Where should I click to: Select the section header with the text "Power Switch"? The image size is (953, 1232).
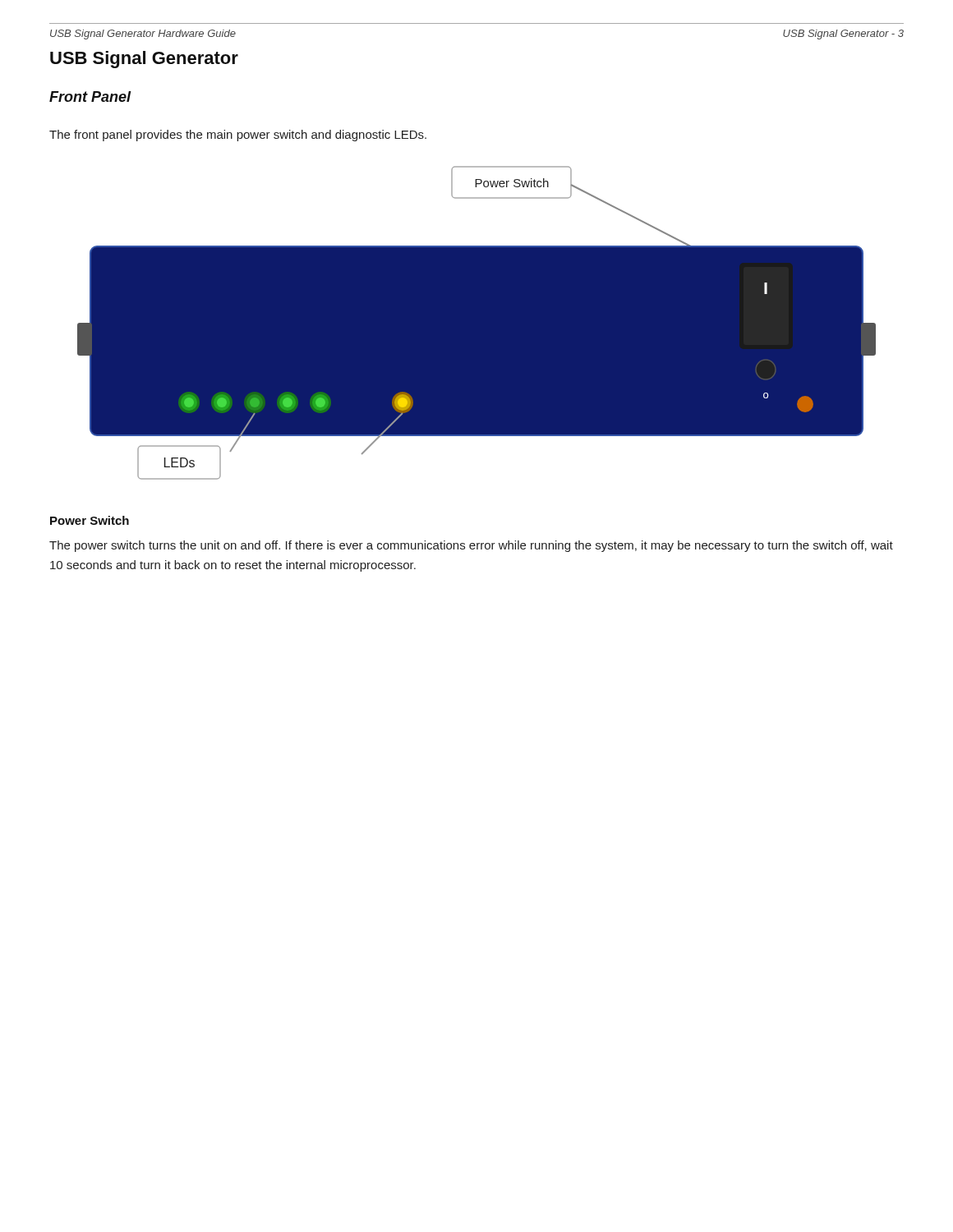(x=89, y=520)
